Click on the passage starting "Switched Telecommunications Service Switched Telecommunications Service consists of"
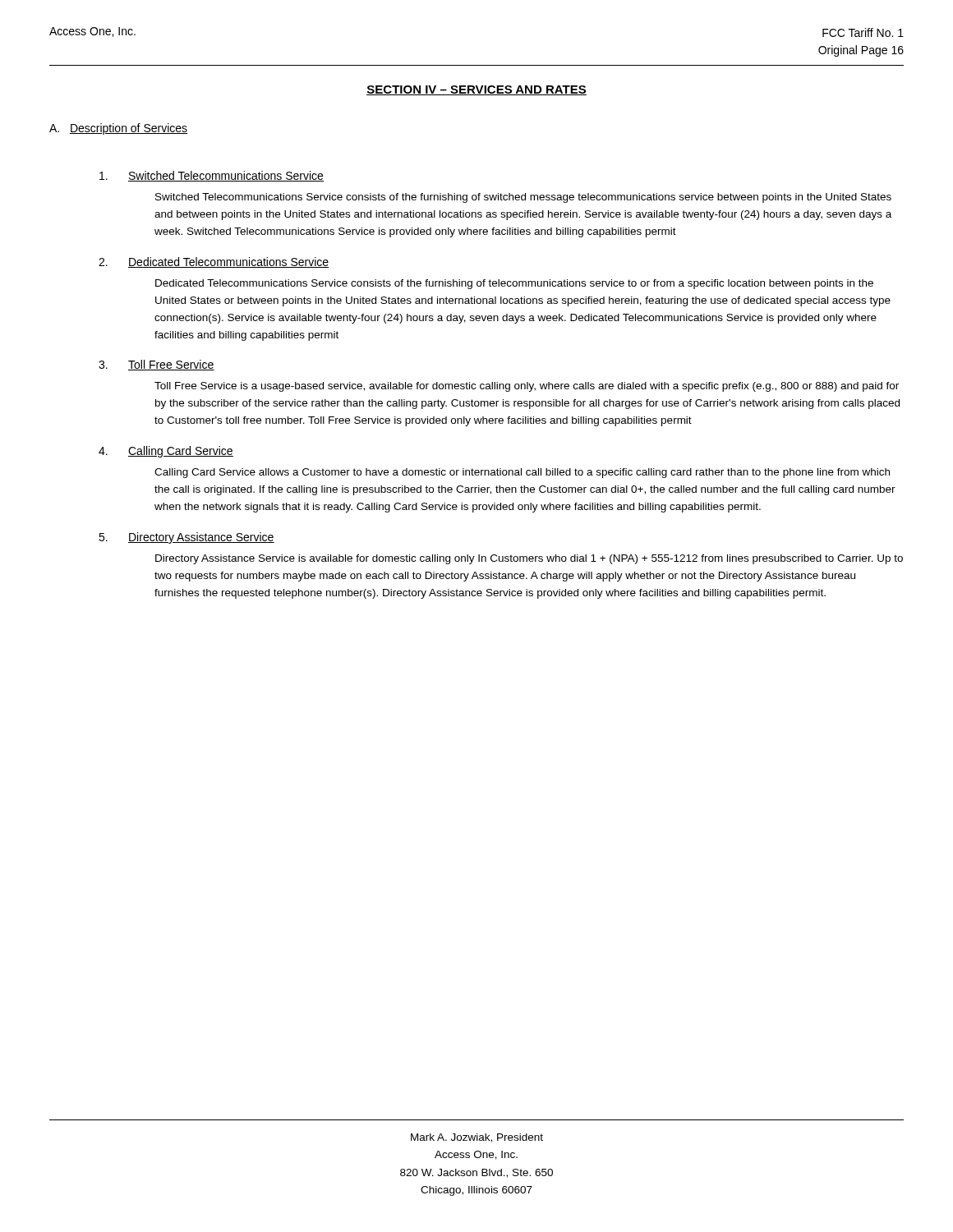Image resolution: width=953 pixels, height=1232 pixels. [501, 205]
